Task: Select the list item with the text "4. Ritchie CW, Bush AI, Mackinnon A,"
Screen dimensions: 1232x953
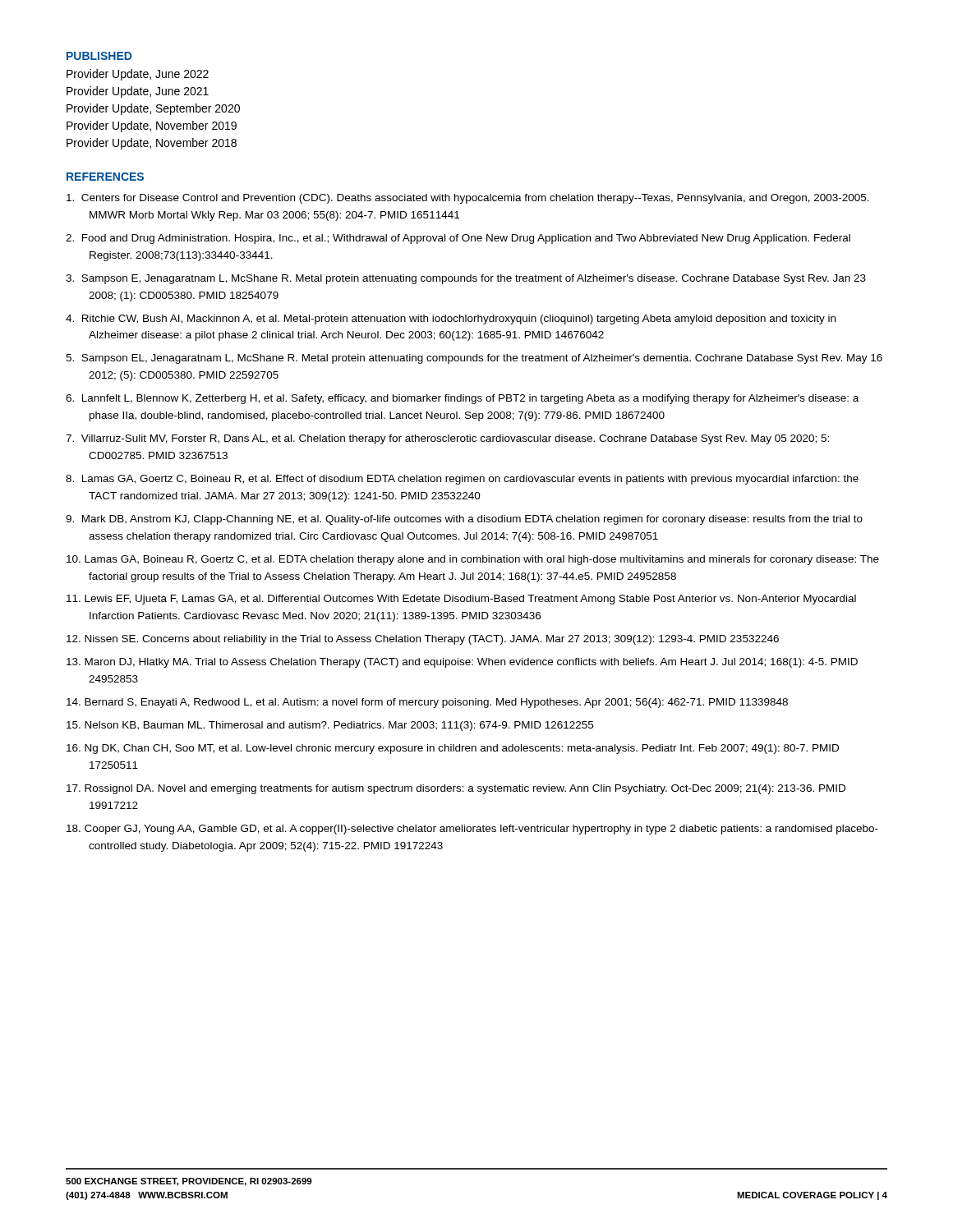Action: 451,326
